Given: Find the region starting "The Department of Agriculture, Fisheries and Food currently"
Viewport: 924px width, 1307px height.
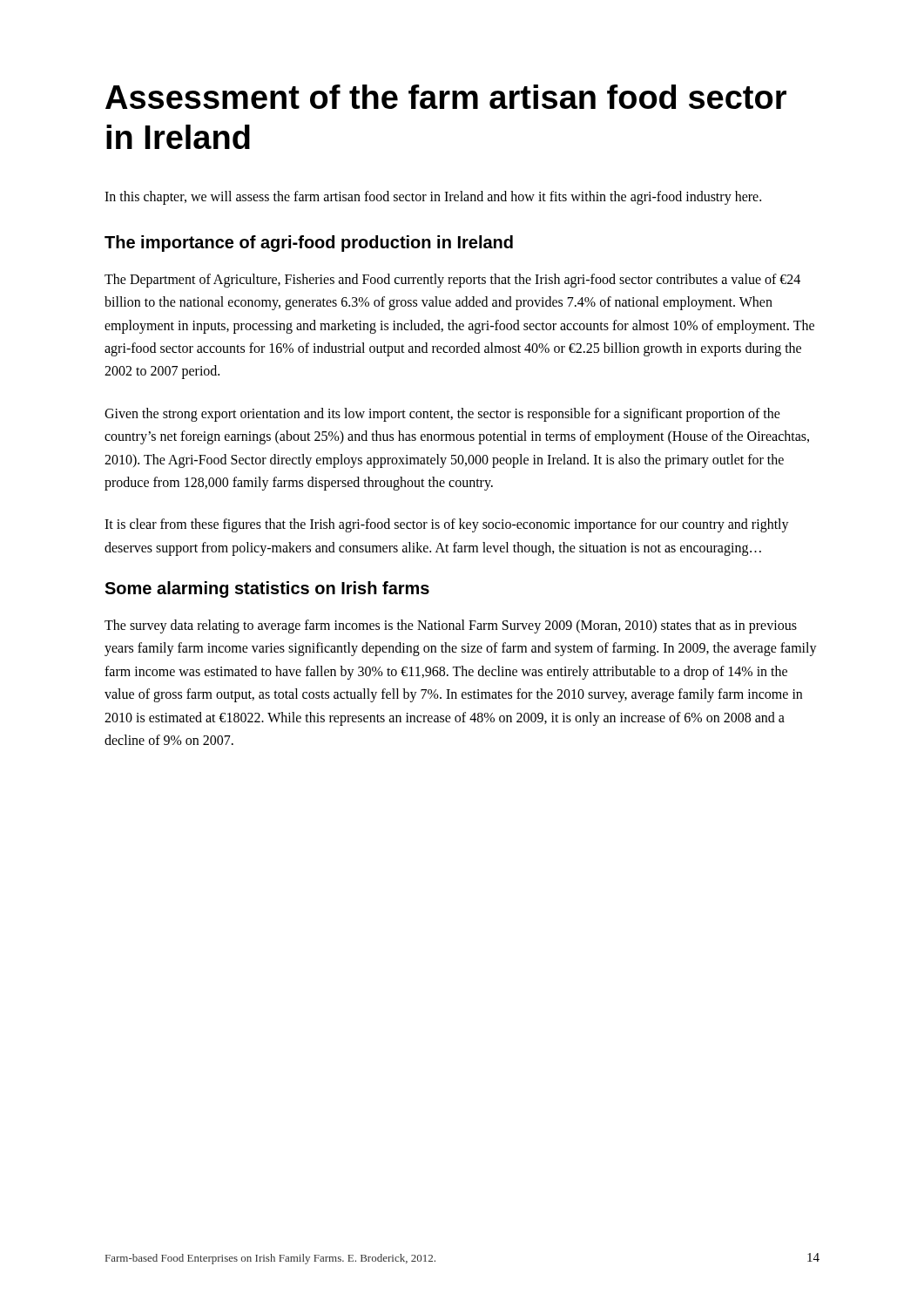Looking at the screenshot, I should coord(460,325).
